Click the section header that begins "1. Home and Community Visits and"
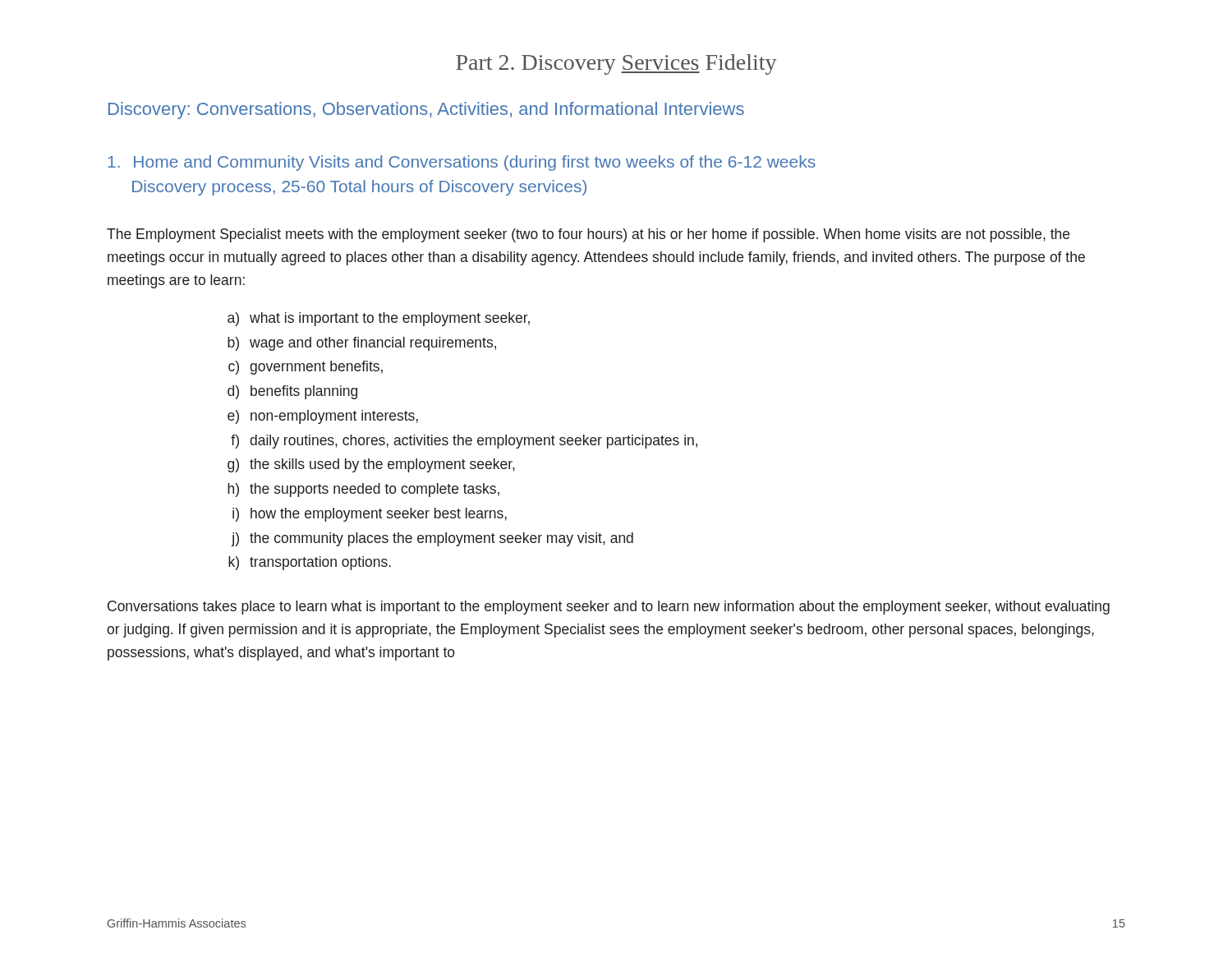This screenshot has height=953, width=1232. (461, 174)
